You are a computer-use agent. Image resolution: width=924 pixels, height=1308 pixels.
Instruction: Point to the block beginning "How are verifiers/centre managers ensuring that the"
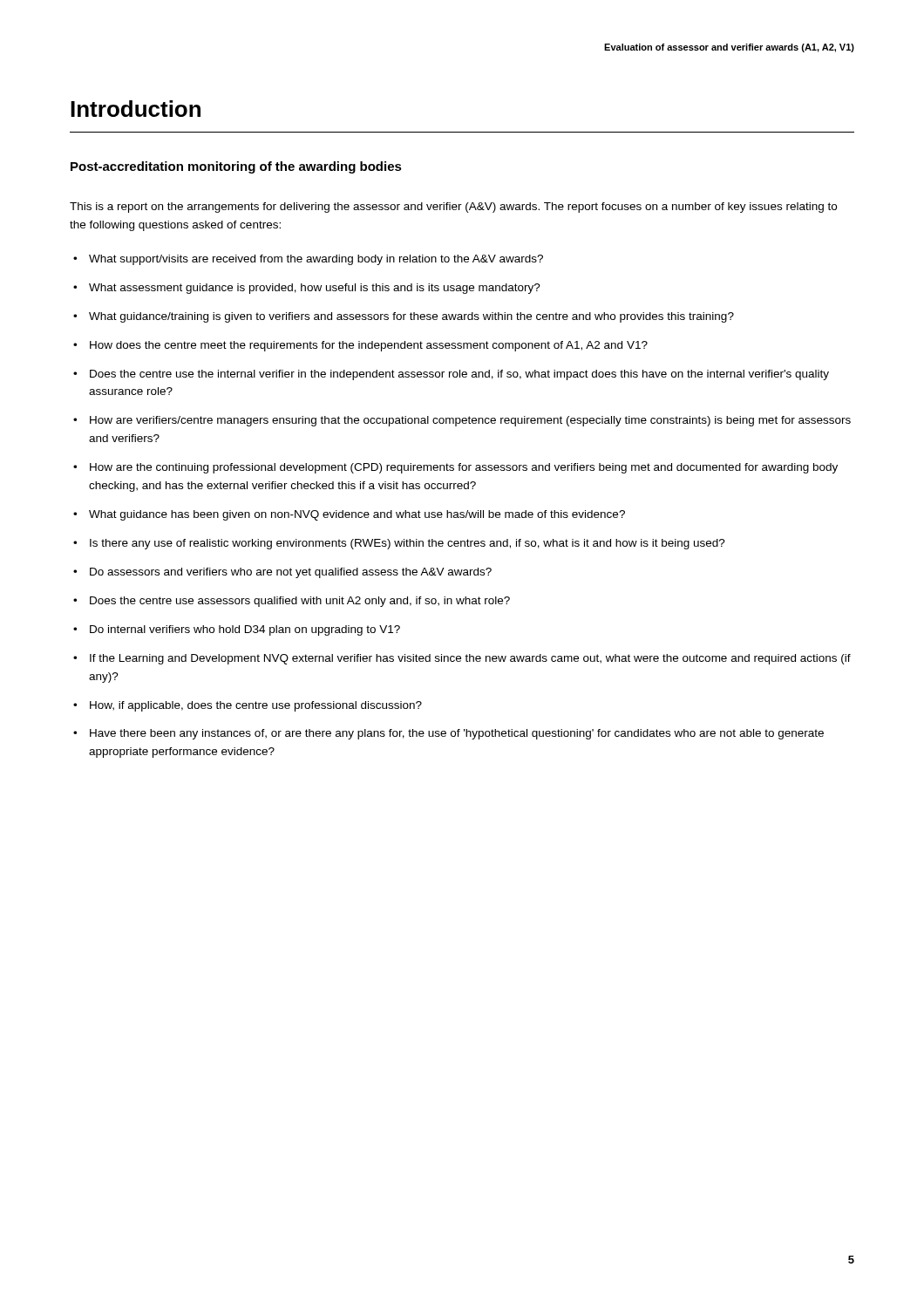470,429
